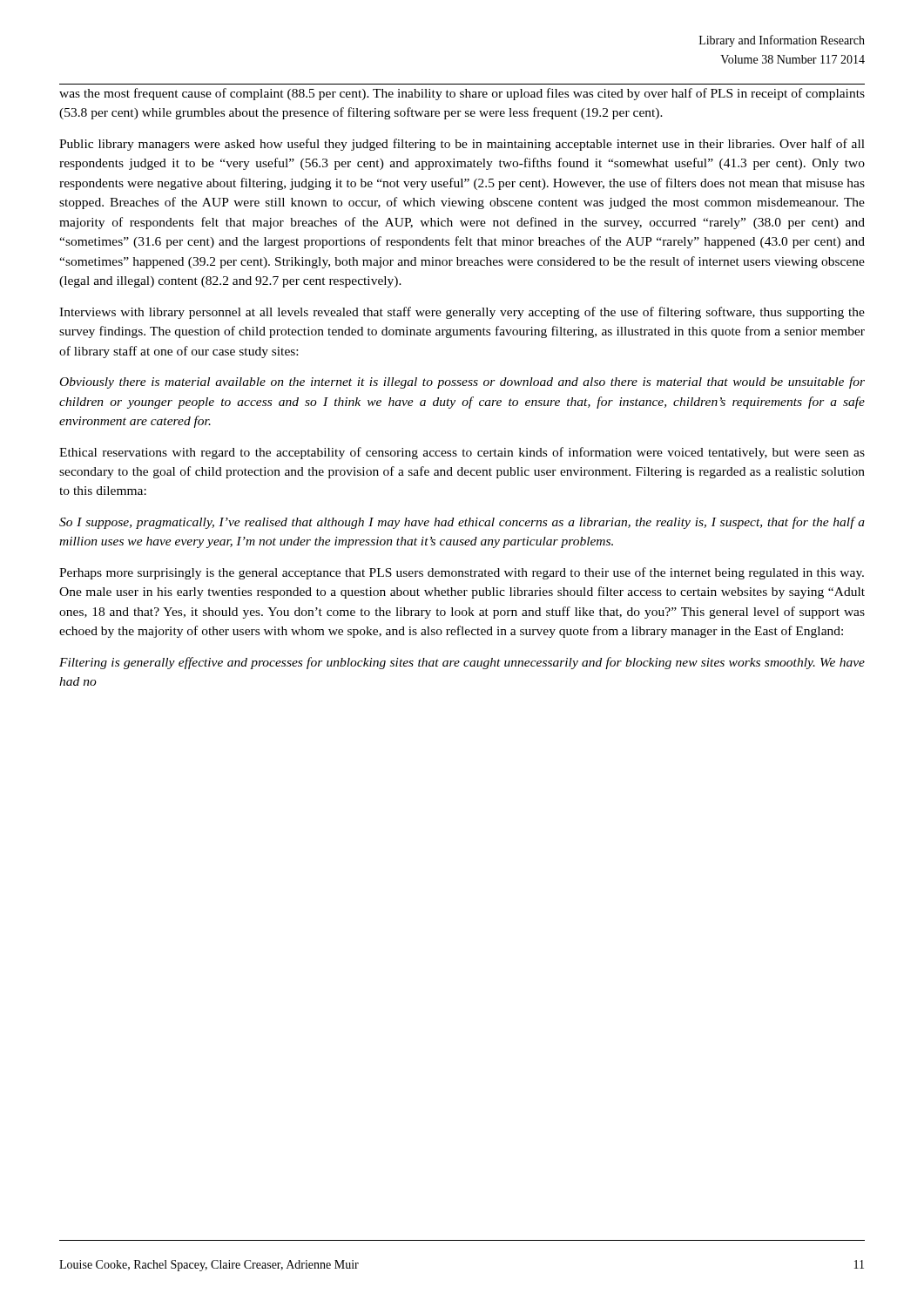The width and height of the screenshot is (924, 1307).
Task: Locate the text starting "Ethical reservations with regard to the"
Action: (462, 472)
